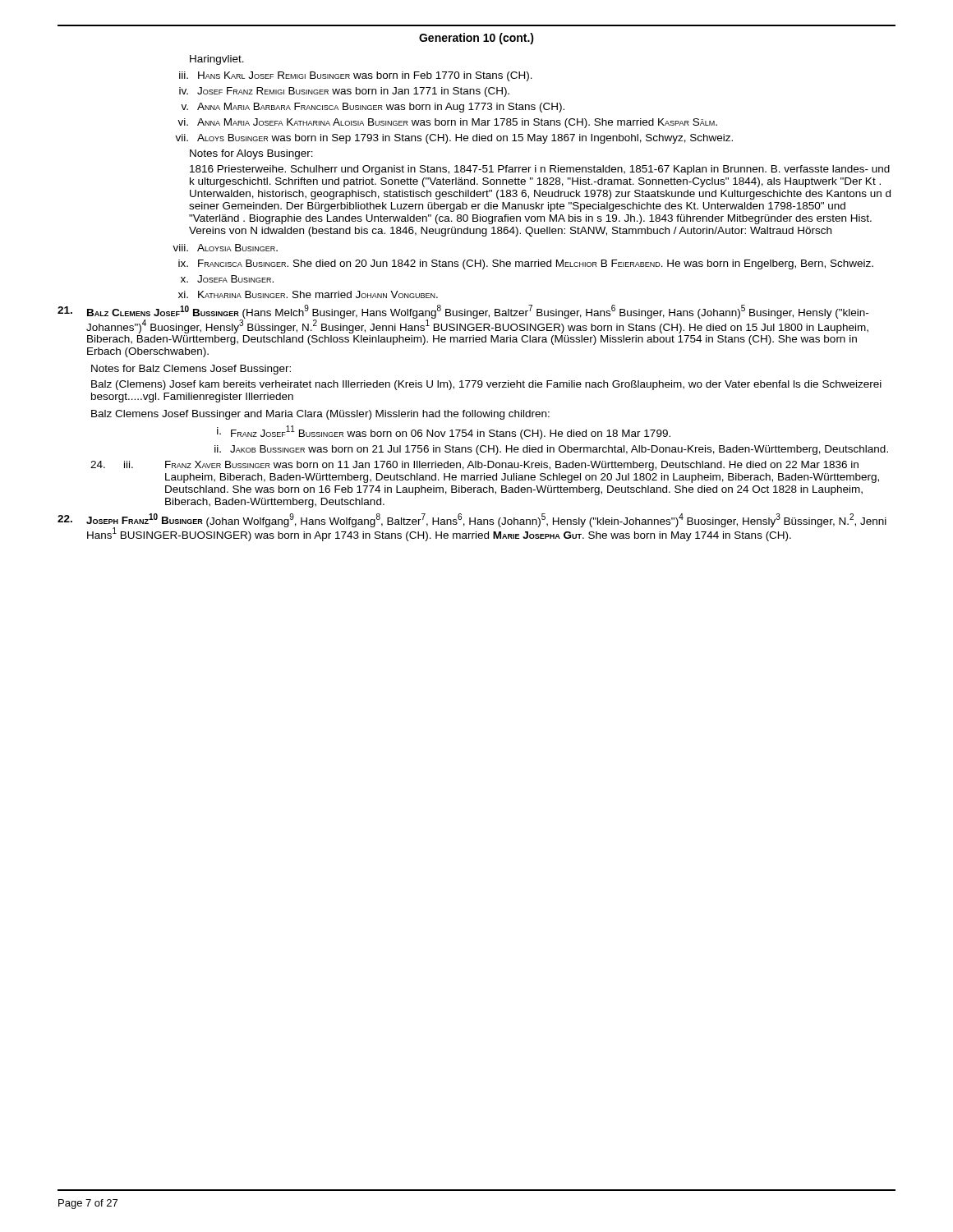The image size is (953, 1232).
Task: Where is the passage that starts "v. Anna Maria Barbara Francisca Businger was born"?
Action: 513,106
